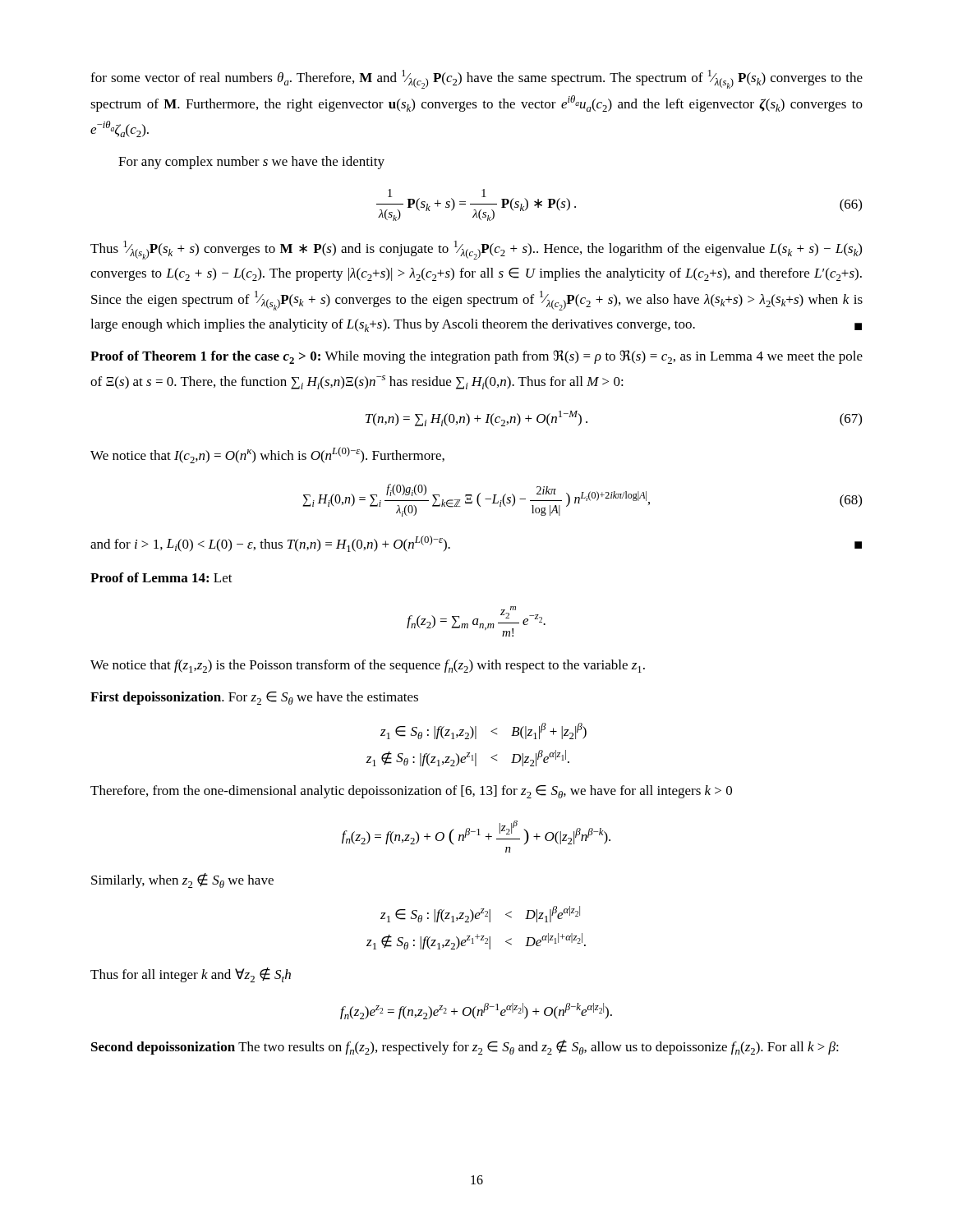
Task: Click on the text block that reads "z1 ∈ Sθ : |f(z1,z2)|"
Action: (x=476, y=746)
